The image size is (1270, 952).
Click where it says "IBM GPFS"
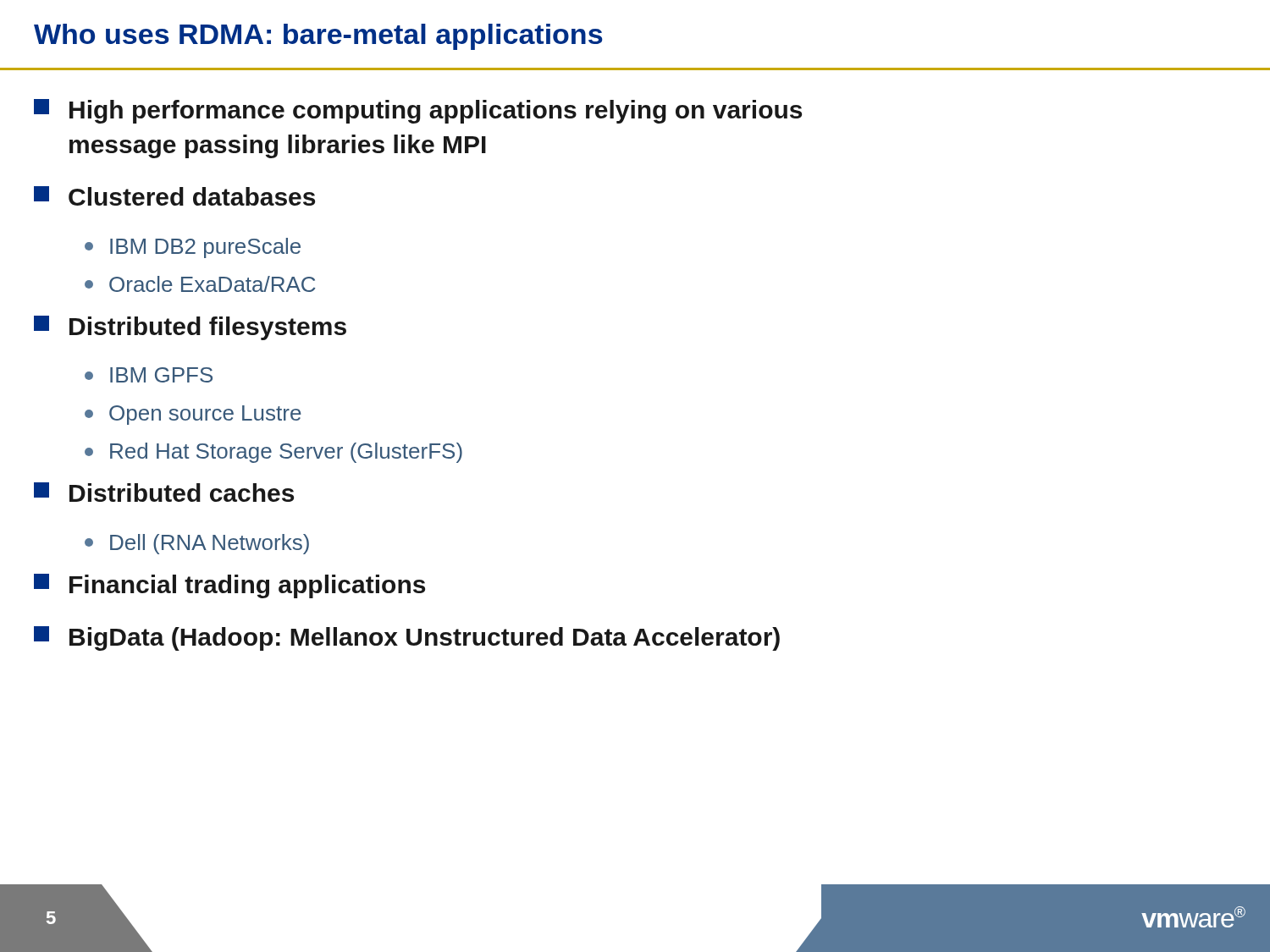[149, 375]
